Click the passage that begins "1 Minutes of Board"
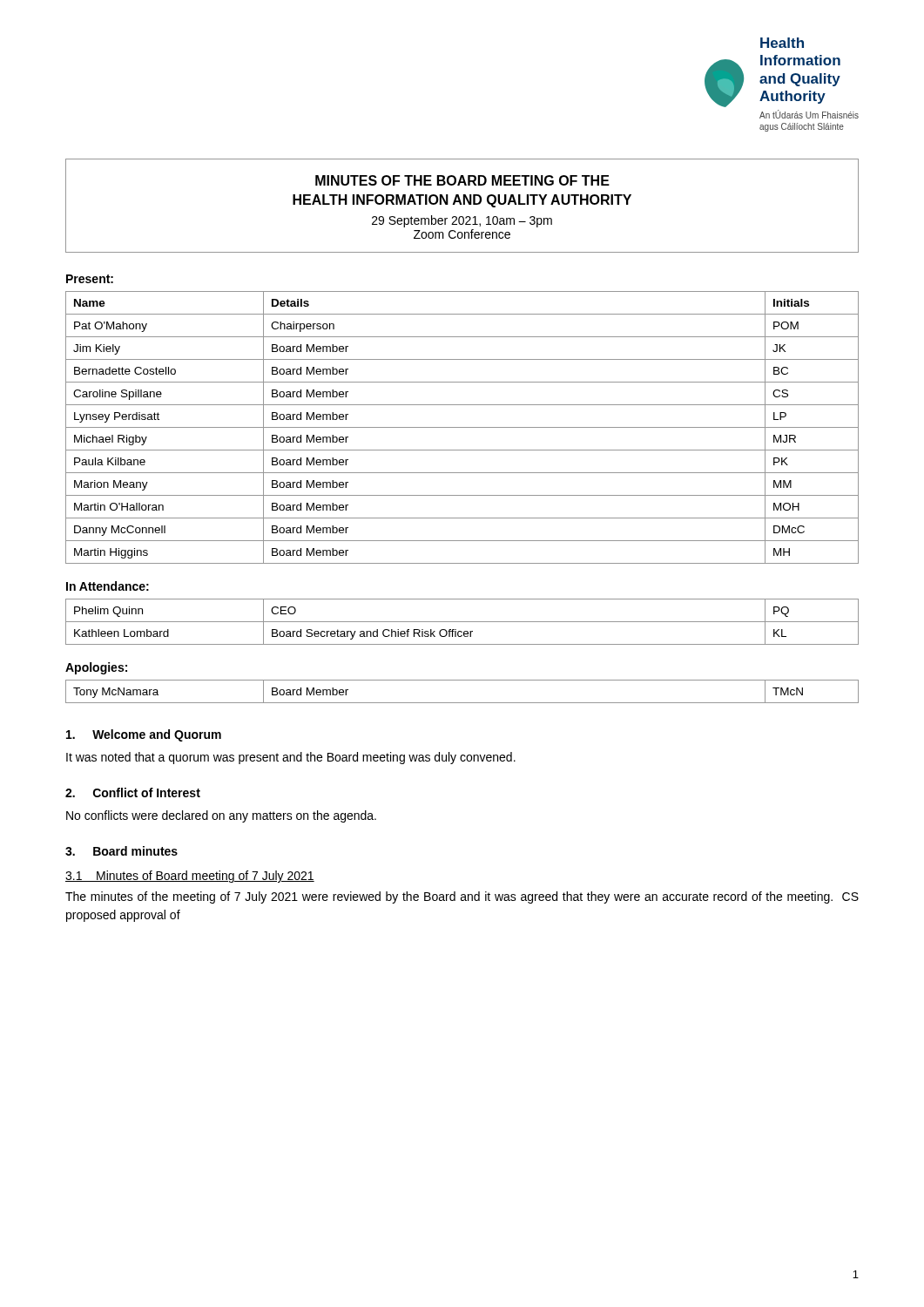Viewport: 924px width, 1307px height. click(x=190, y=876)
